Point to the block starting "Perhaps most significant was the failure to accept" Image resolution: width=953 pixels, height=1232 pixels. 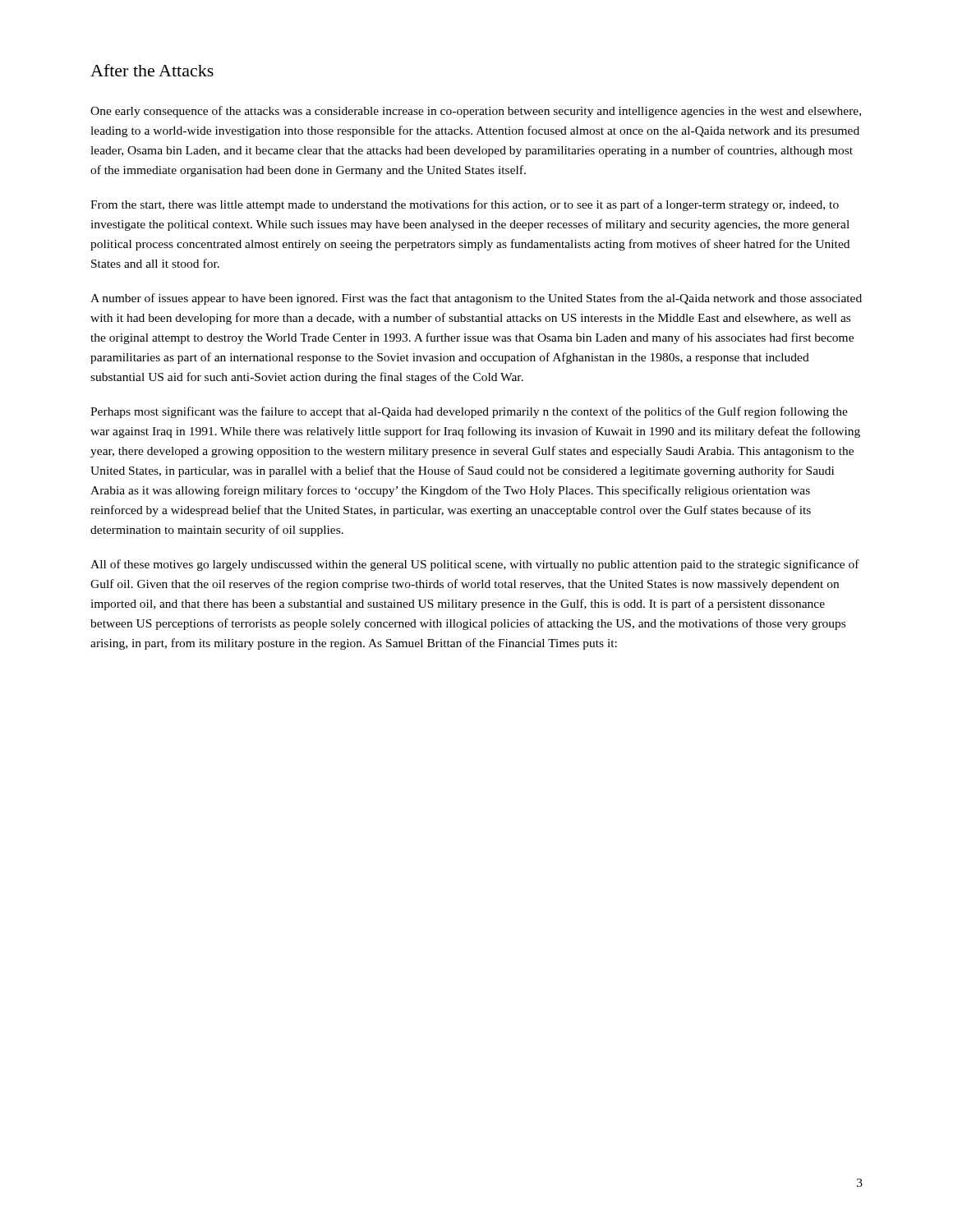coord(475,470)
